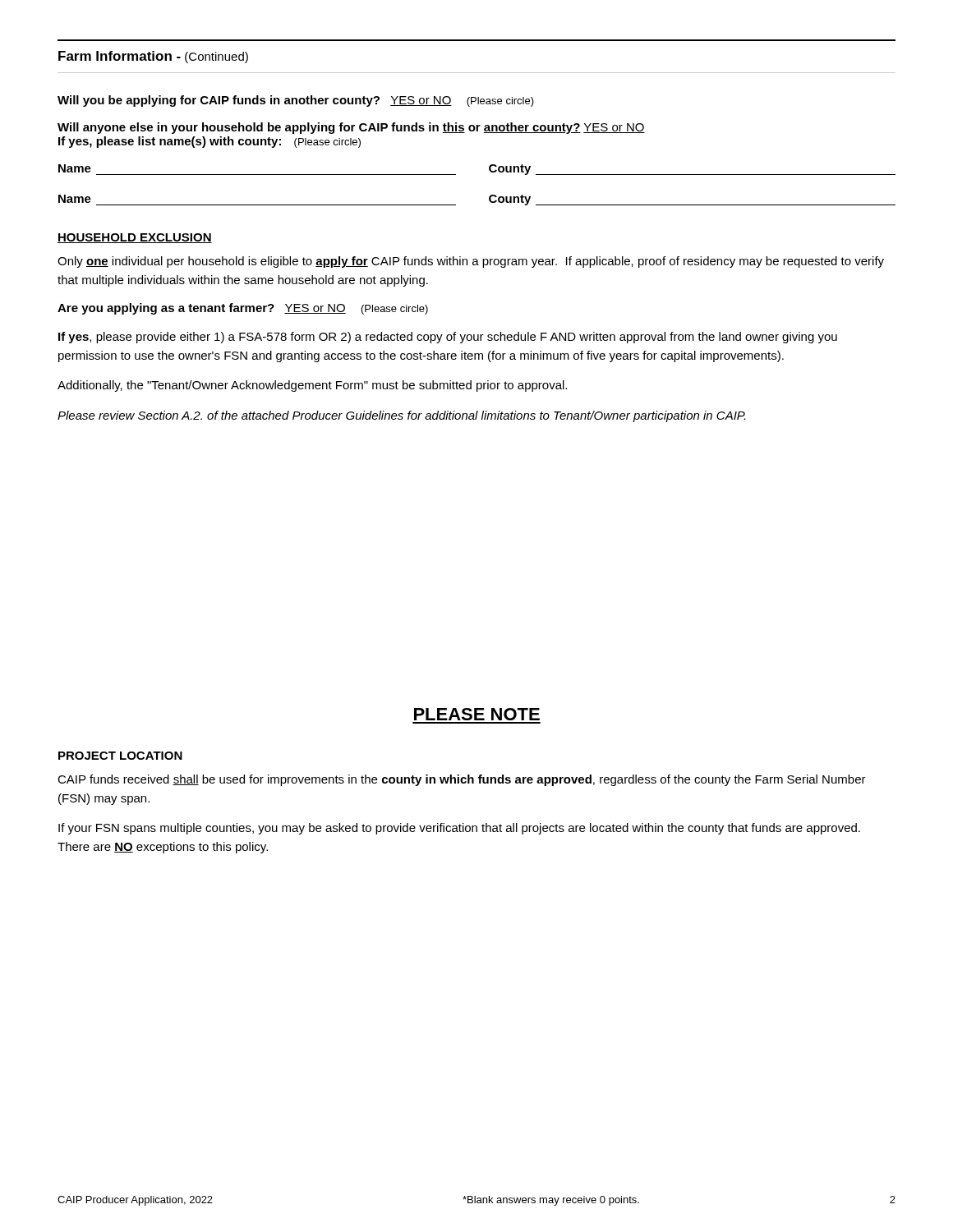
Task: Find the region starting "If your FSN spans multiple"
Action: [x=461, y=837]
